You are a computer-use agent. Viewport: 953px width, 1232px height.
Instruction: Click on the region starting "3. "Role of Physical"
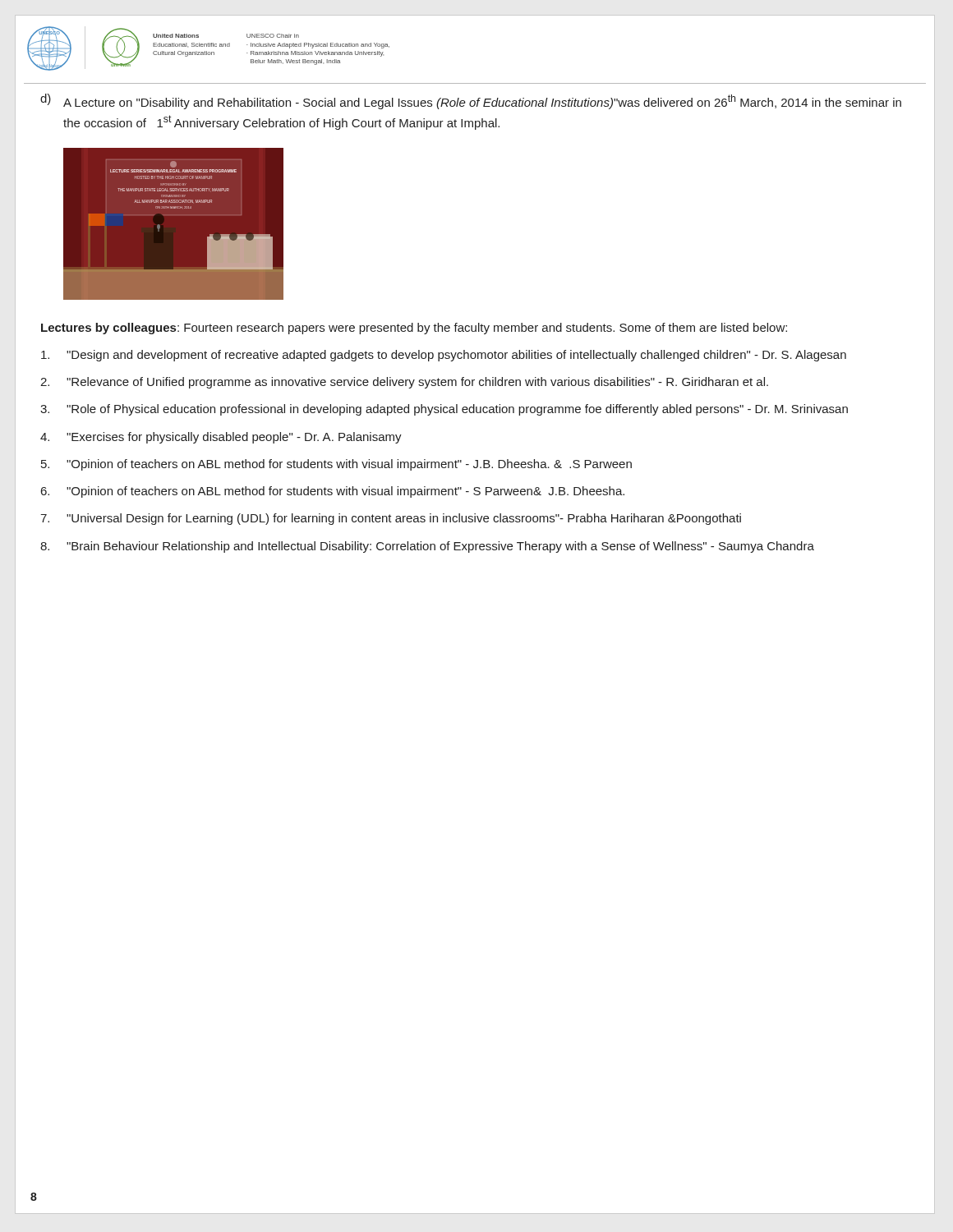pos(479,409)
